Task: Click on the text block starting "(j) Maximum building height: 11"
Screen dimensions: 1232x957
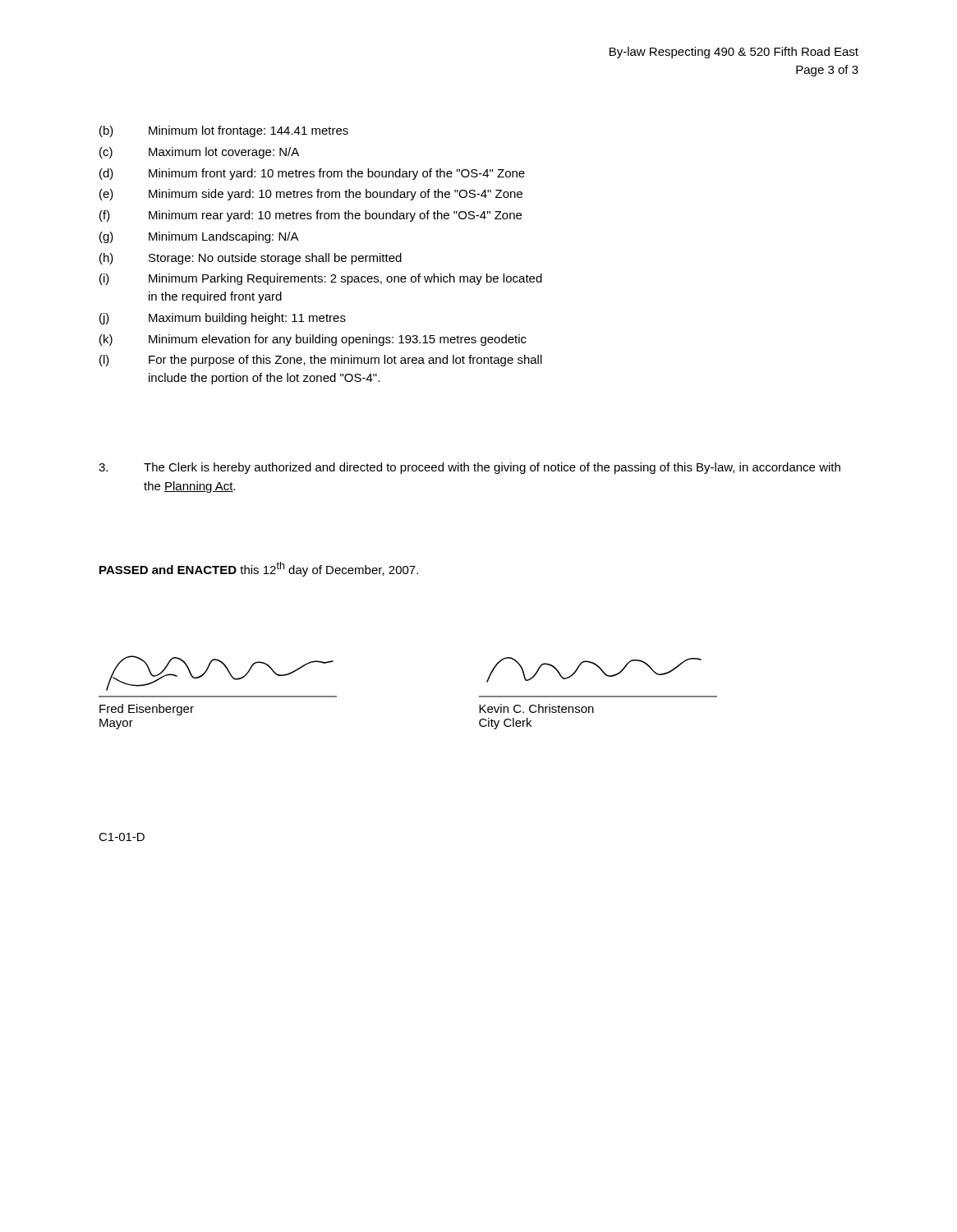Action: click(223, 319)
